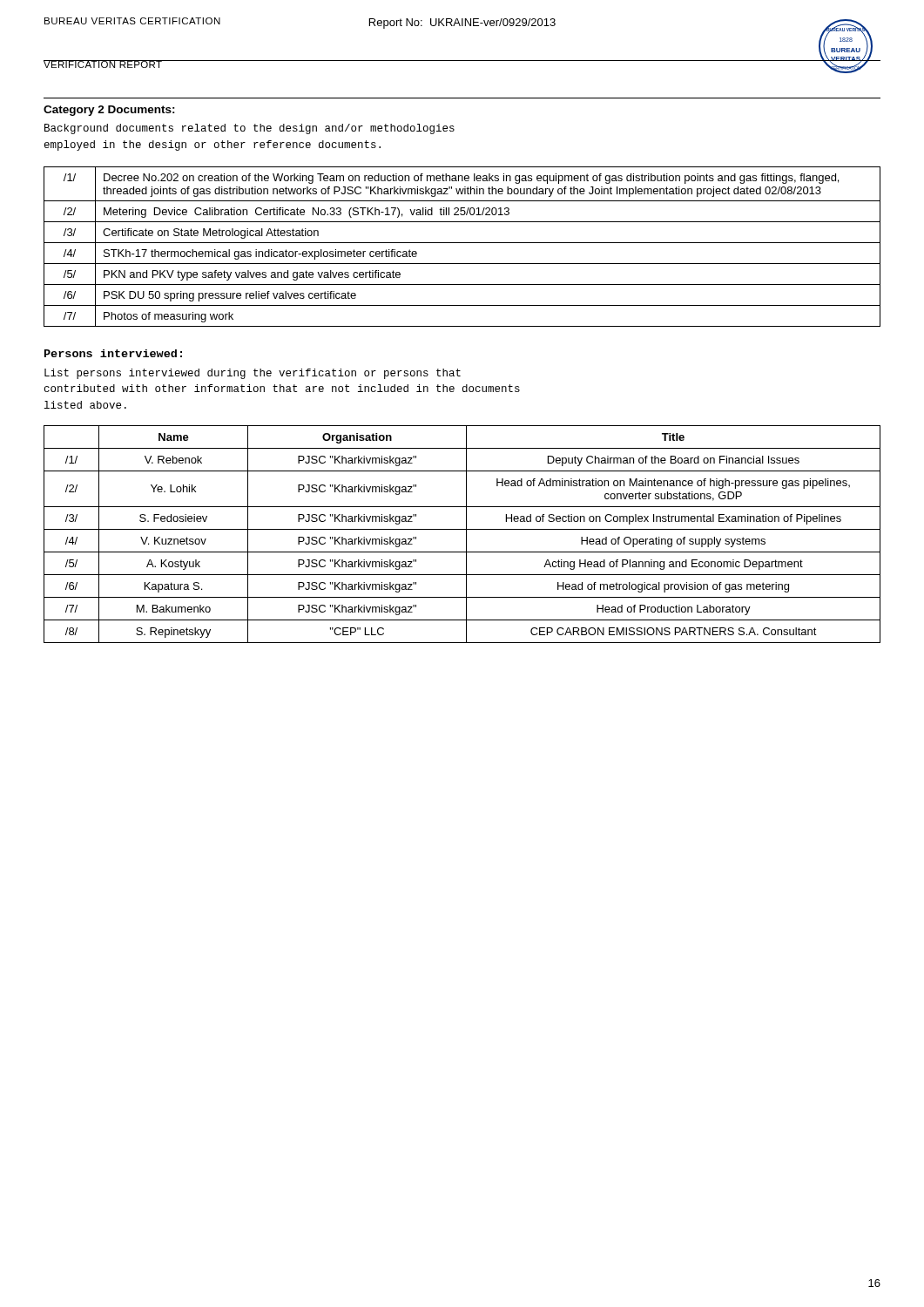
Task: Locate the block of text that opens with "Background documents related"
Action: click(249, 137)
